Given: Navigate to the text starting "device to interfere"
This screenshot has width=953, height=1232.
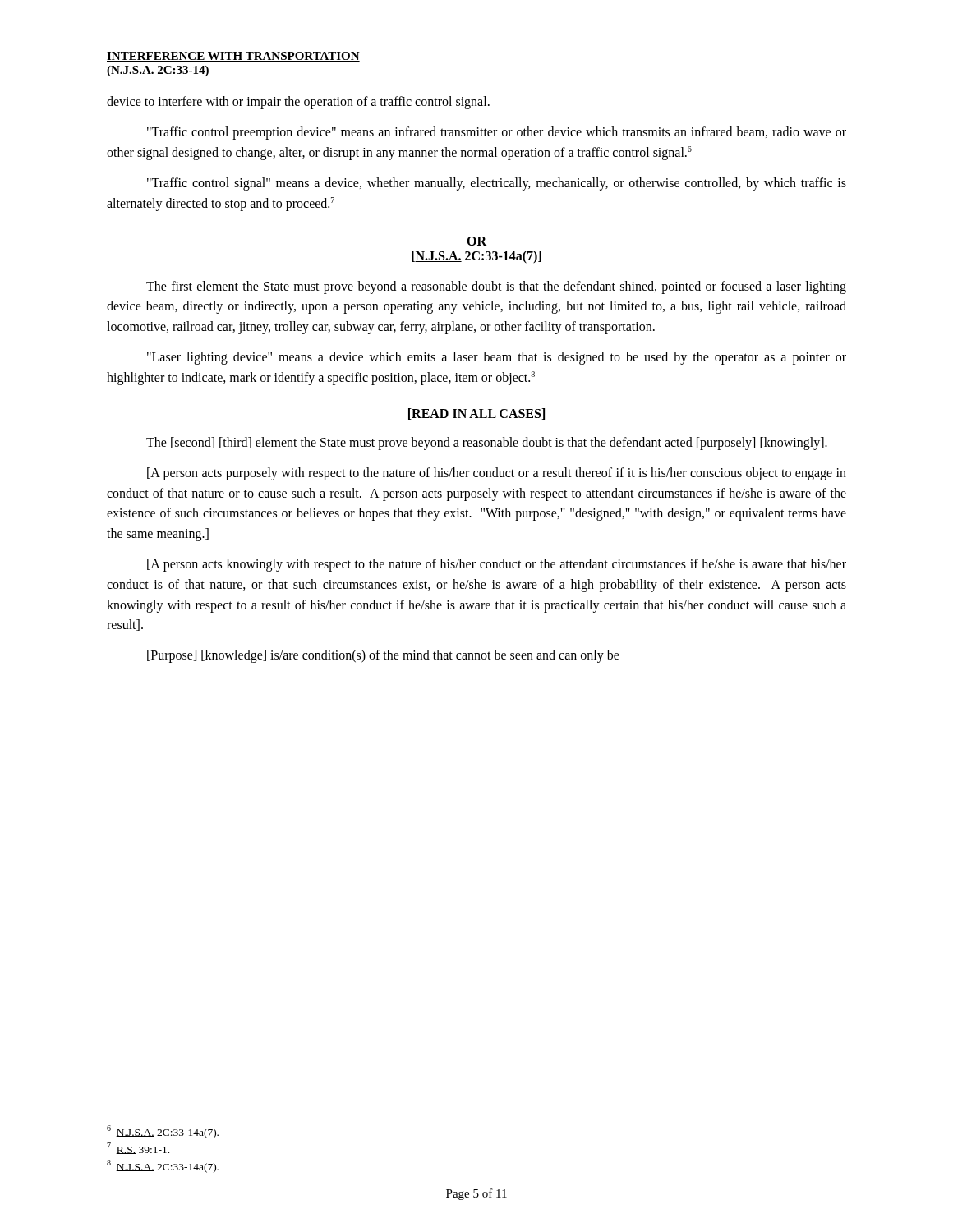Looking at the screenshot, I should [298, 101].
